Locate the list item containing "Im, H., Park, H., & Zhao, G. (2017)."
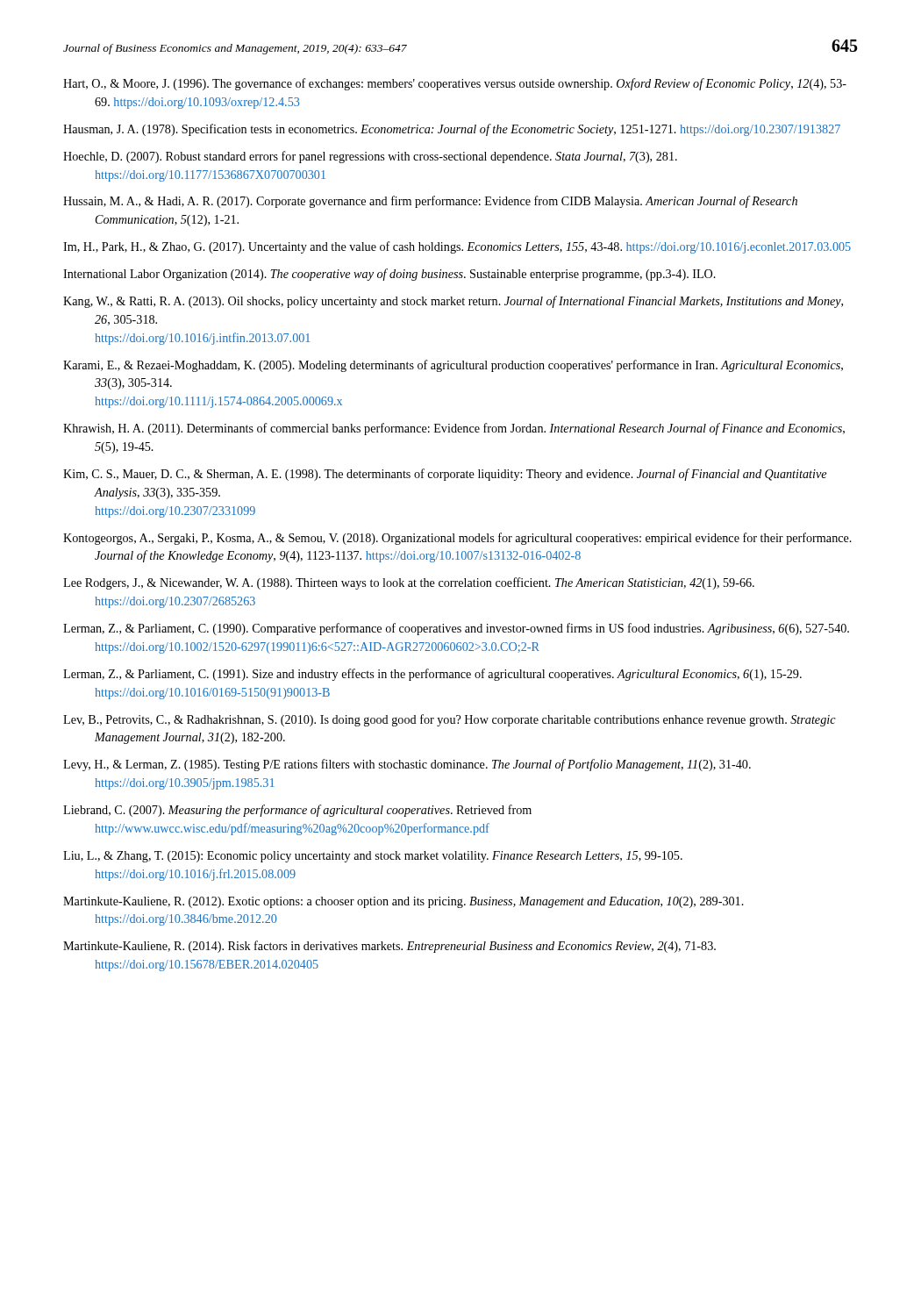921x1316 pixels. (457, 247)
